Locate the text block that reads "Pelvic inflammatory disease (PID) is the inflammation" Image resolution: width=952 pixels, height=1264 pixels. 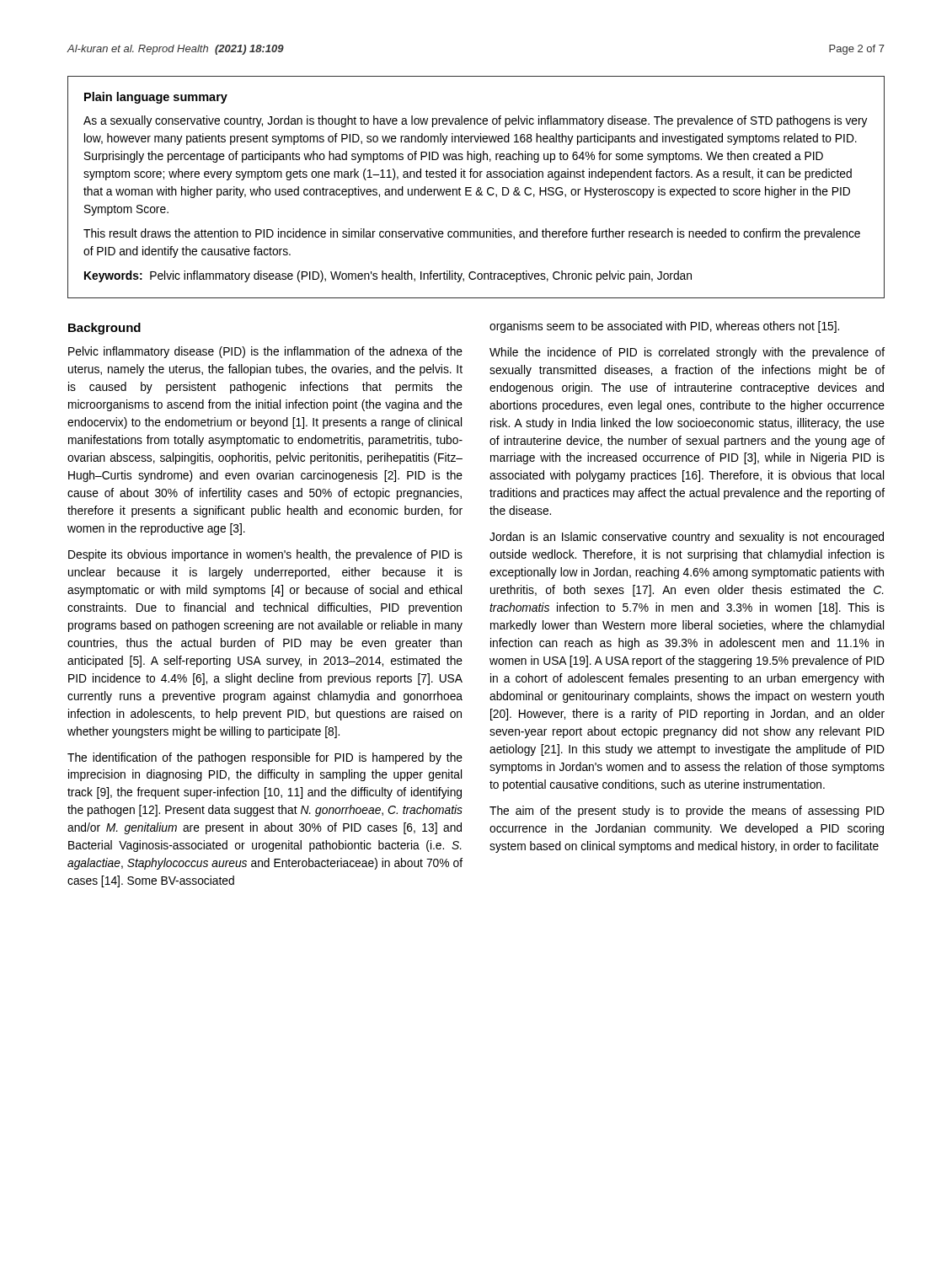[265, 440]
